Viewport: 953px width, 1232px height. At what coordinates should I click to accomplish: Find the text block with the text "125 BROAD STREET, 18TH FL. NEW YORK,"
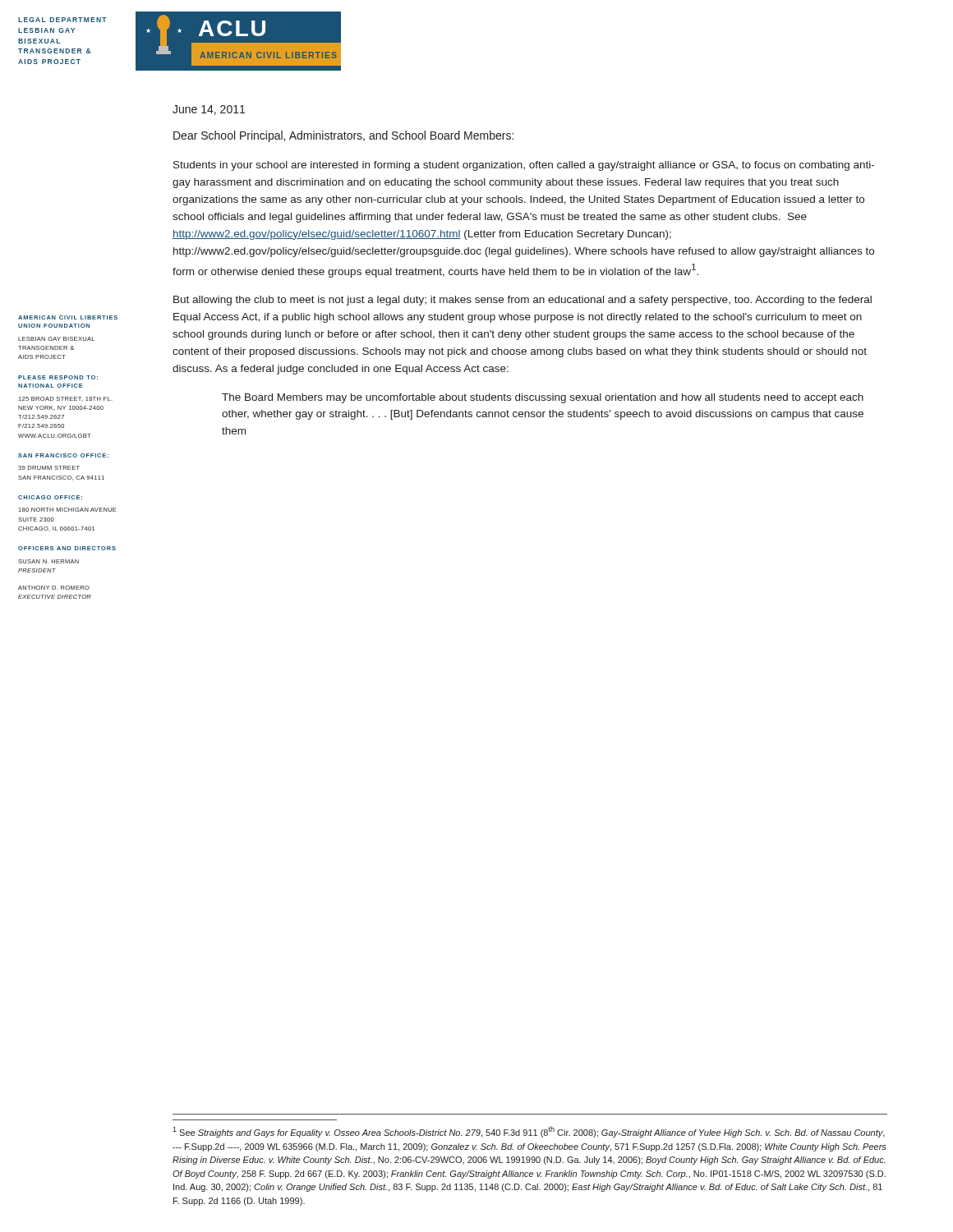[x=65, y=417]
